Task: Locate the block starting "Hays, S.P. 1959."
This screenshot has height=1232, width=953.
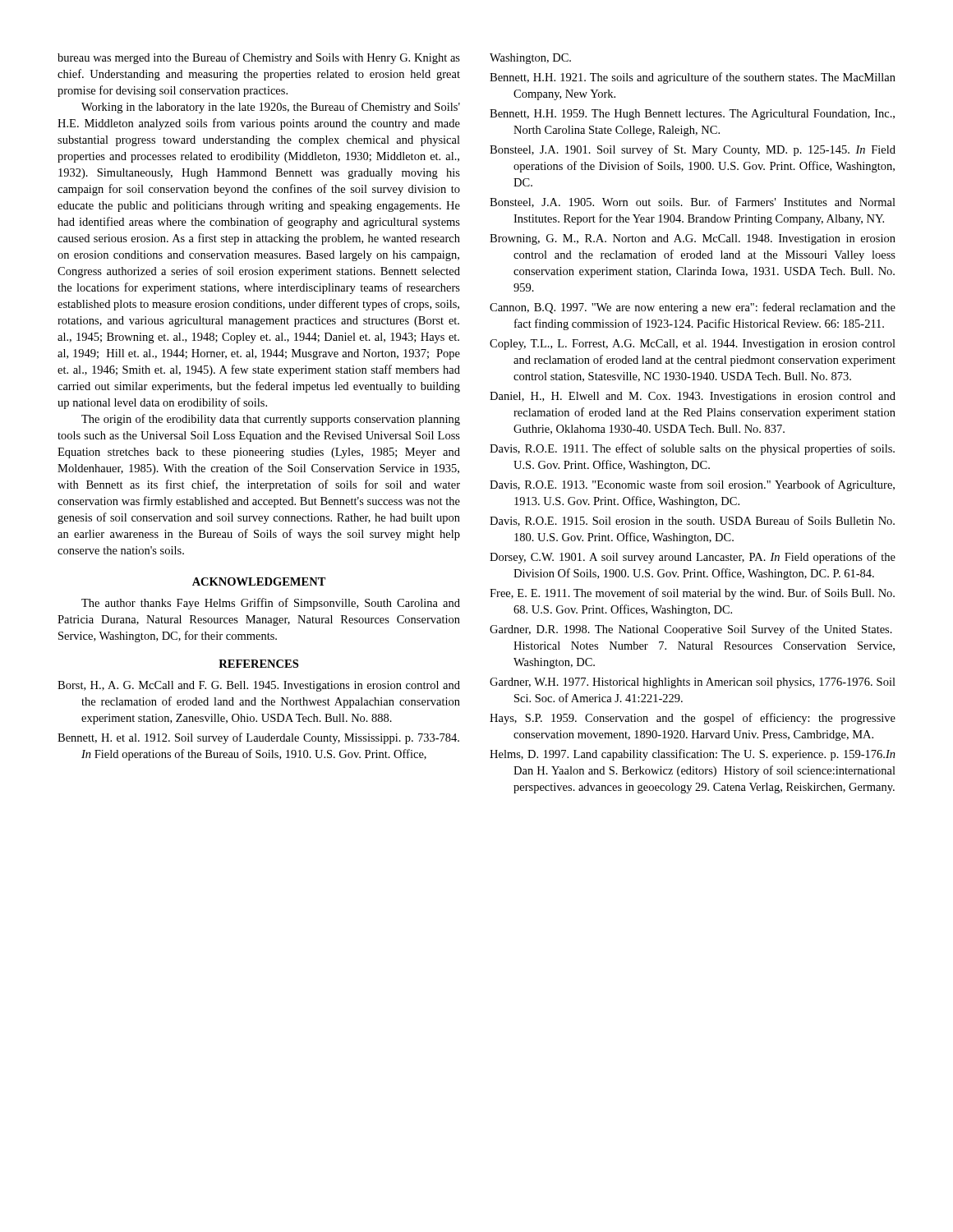Action: point(693,726)
